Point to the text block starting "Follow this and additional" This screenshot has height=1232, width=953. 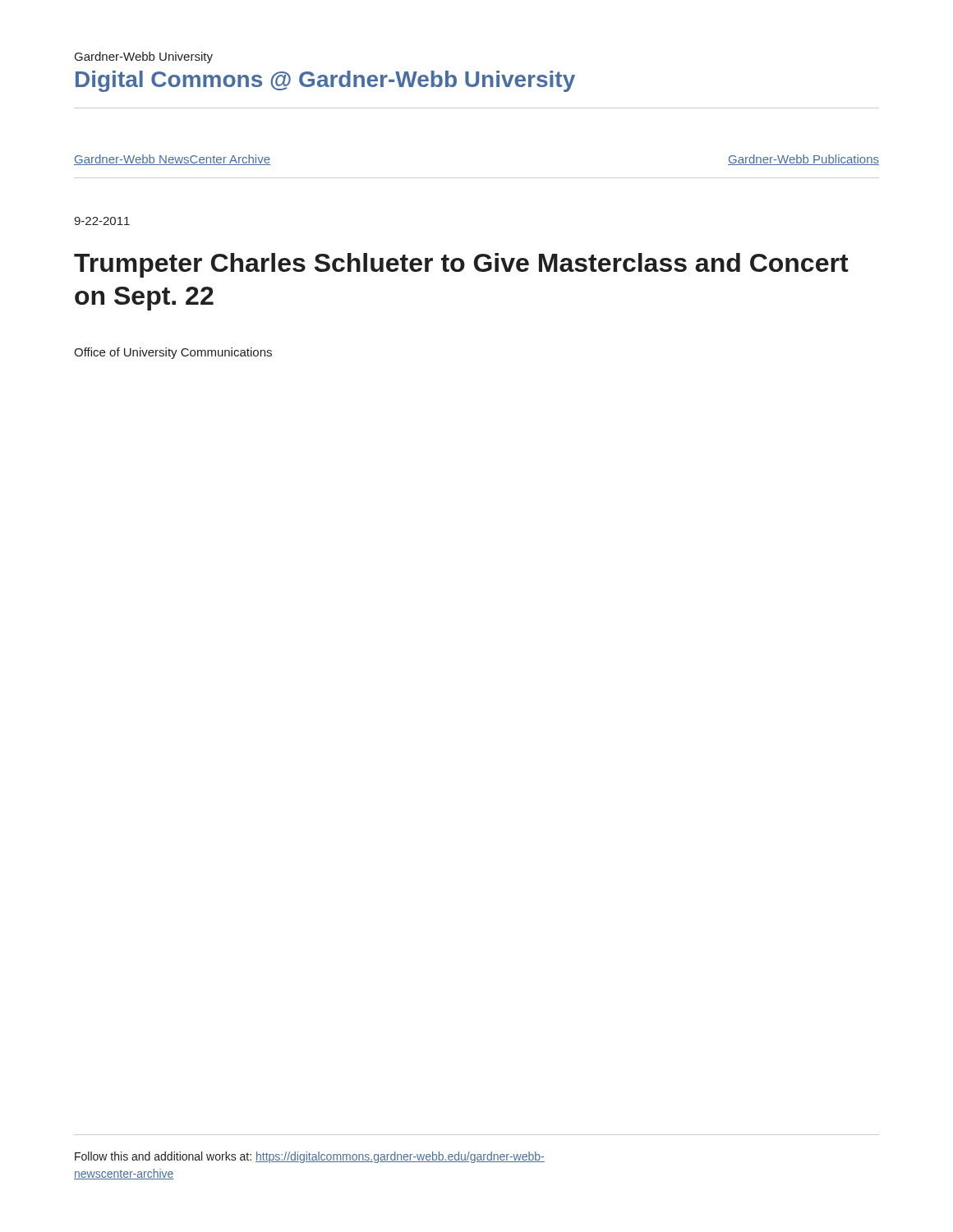(309, 1165)
